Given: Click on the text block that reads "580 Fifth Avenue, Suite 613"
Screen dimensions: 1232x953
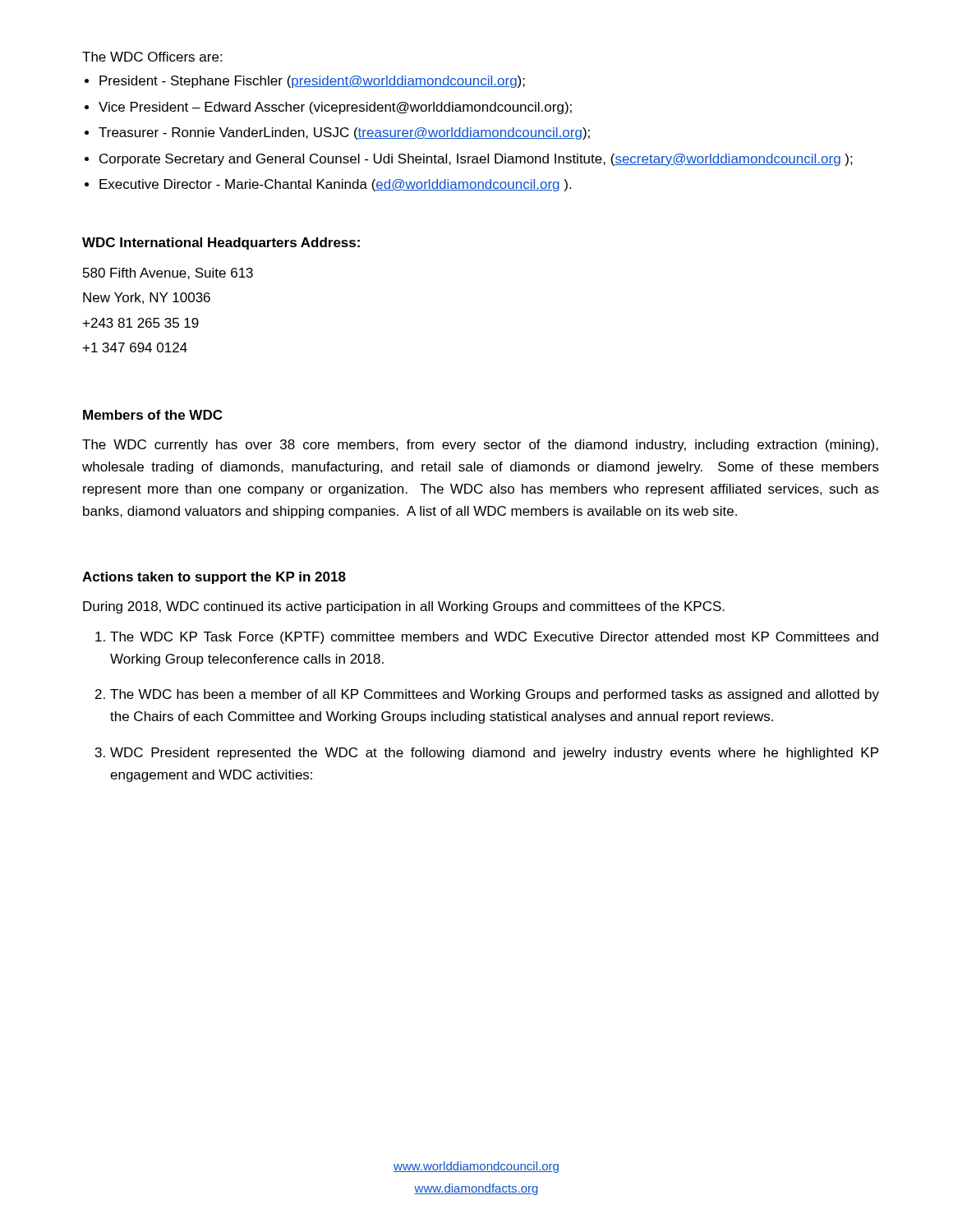Looking at the screenshot, I should (168, 310).
